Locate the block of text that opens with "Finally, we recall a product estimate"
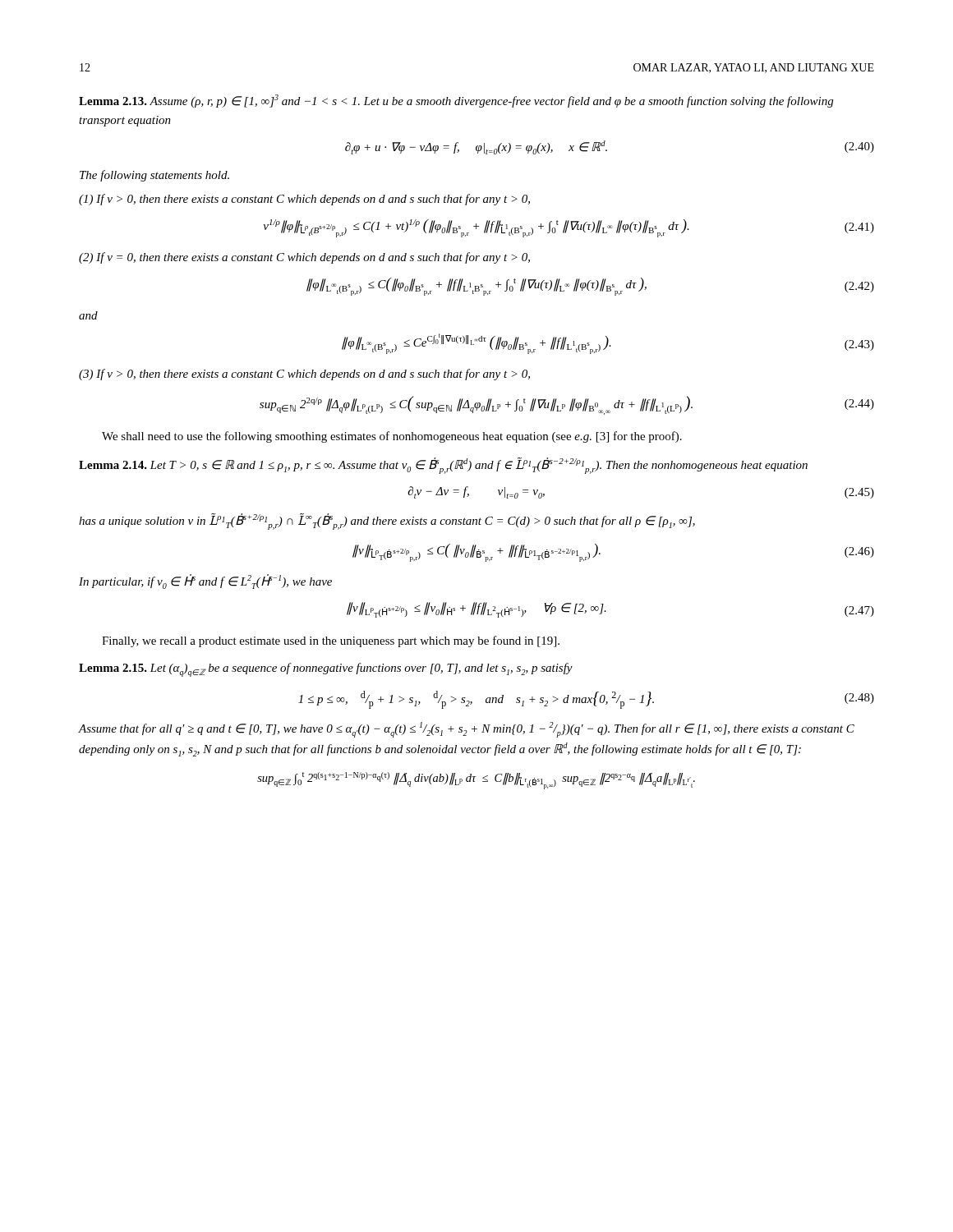953x1232 pixels. tap(331, 641)
